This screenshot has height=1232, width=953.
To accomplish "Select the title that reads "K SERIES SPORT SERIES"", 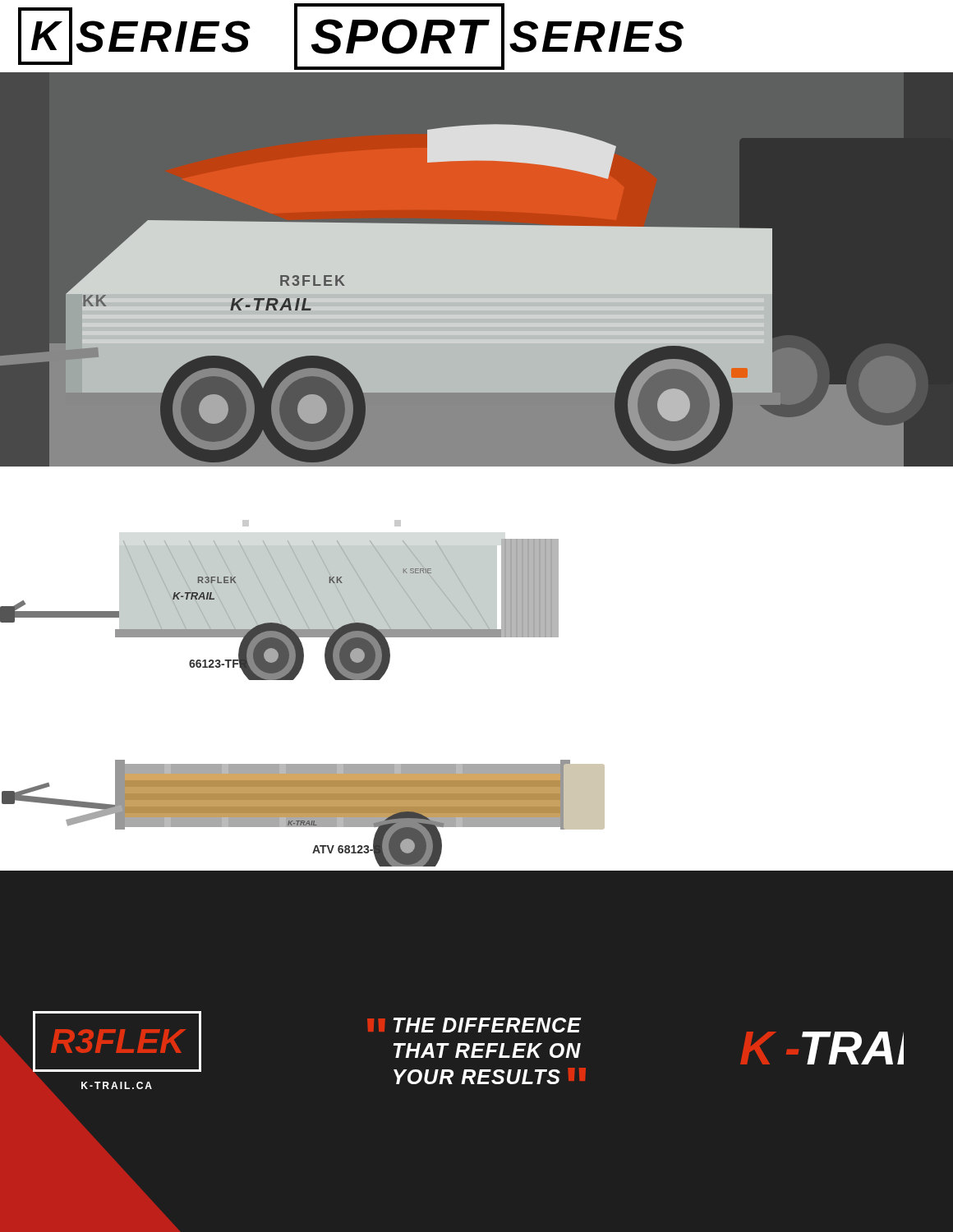I will pyautogui.click(x=352, y=36).
